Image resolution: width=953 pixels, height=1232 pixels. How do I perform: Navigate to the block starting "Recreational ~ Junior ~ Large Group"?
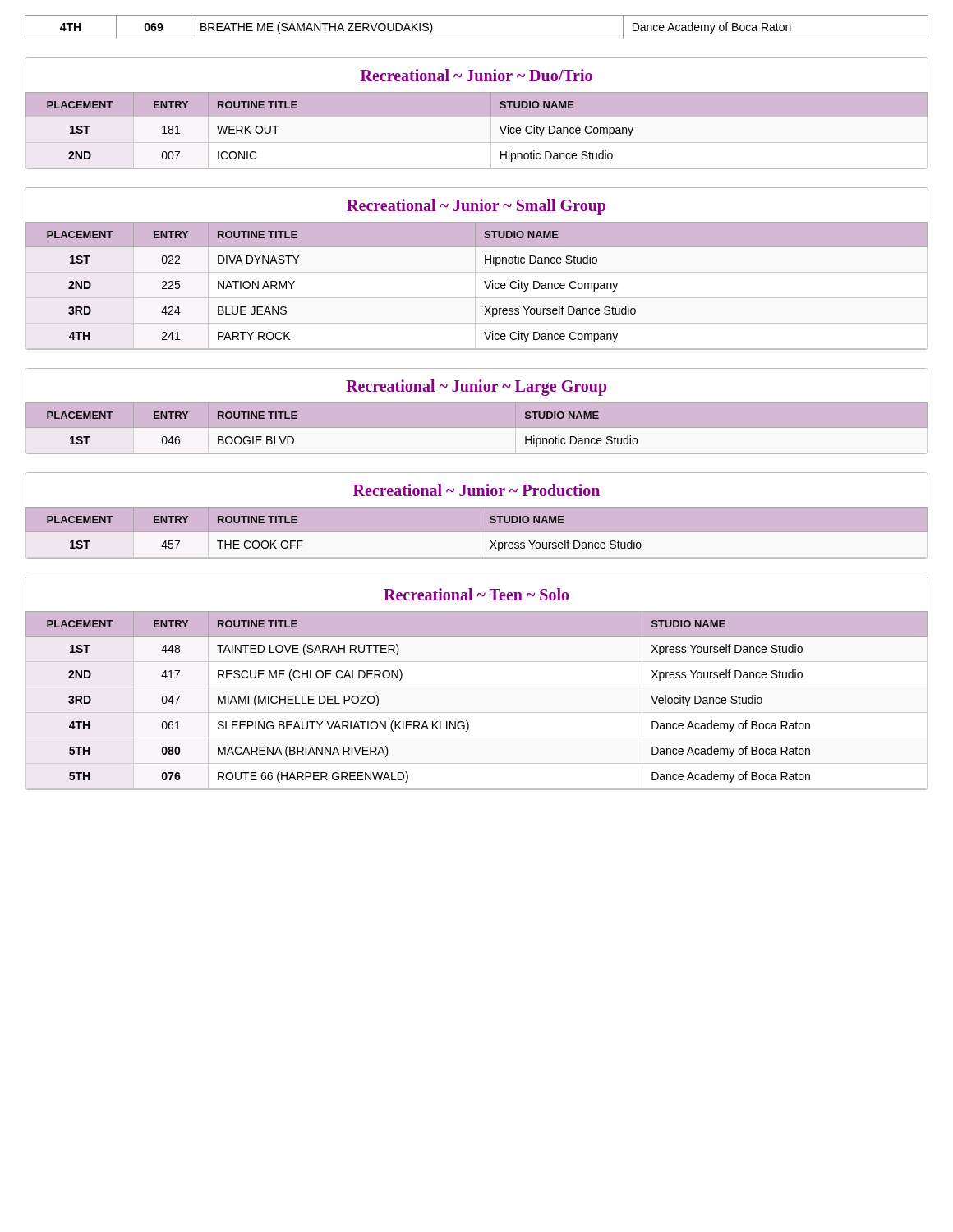[x=476, y=386]
